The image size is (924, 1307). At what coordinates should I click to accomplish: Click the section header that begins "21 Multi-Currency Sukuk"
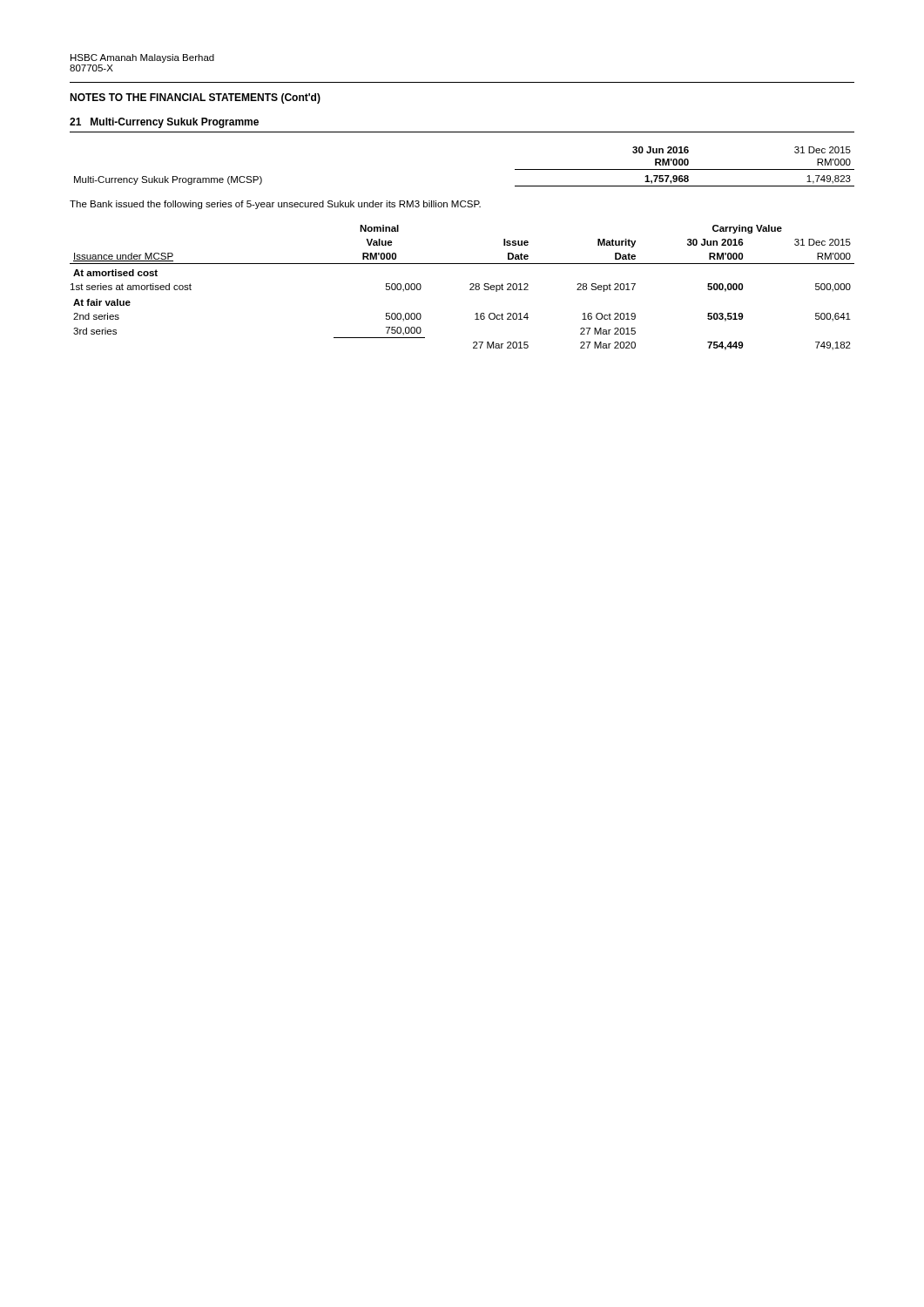pyautogui.click(x=164, y=122)
